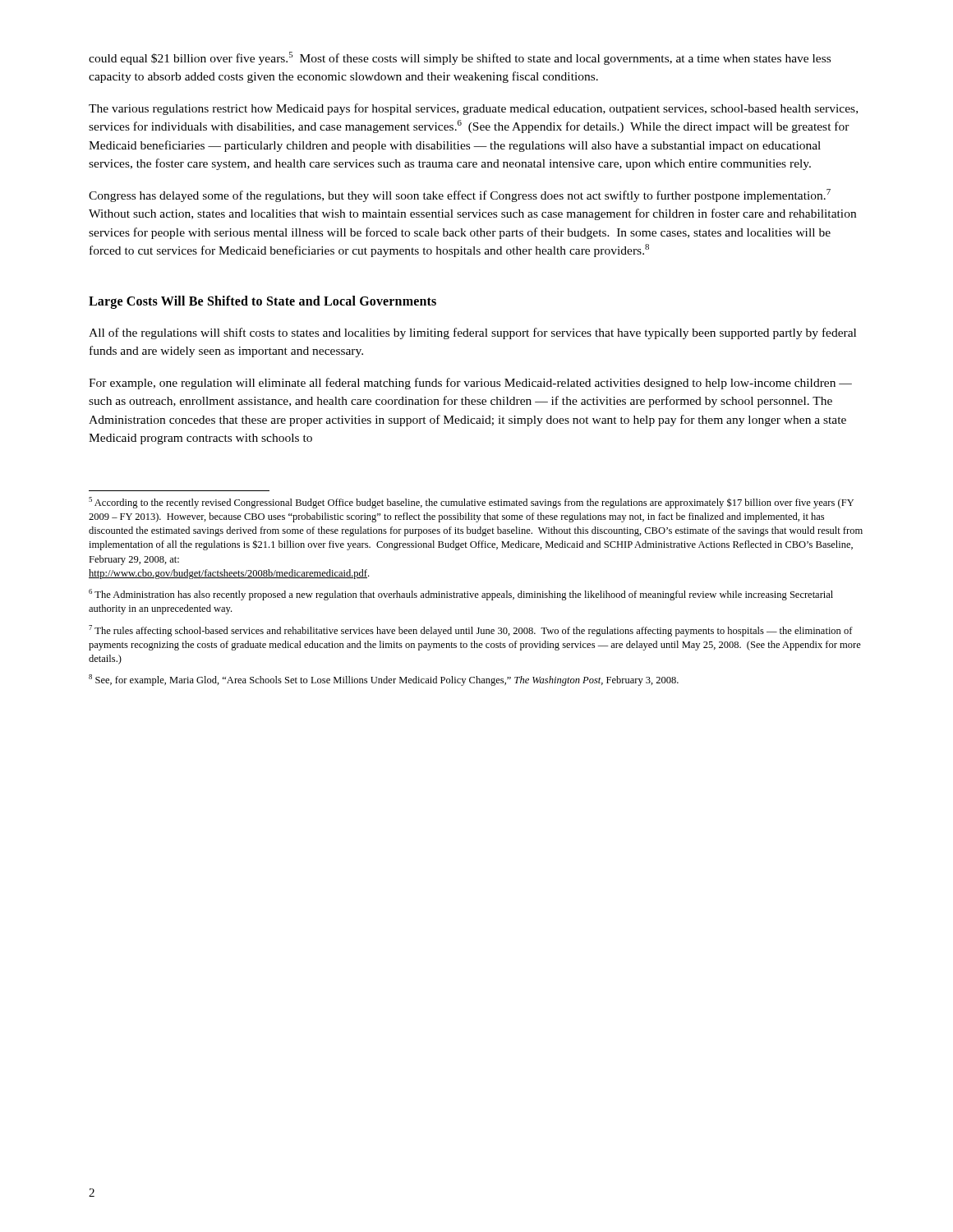Where is the passage that starts "Congress has delayed some of the"?
The image size is (953, 1232).
click(x=476, y=223)
